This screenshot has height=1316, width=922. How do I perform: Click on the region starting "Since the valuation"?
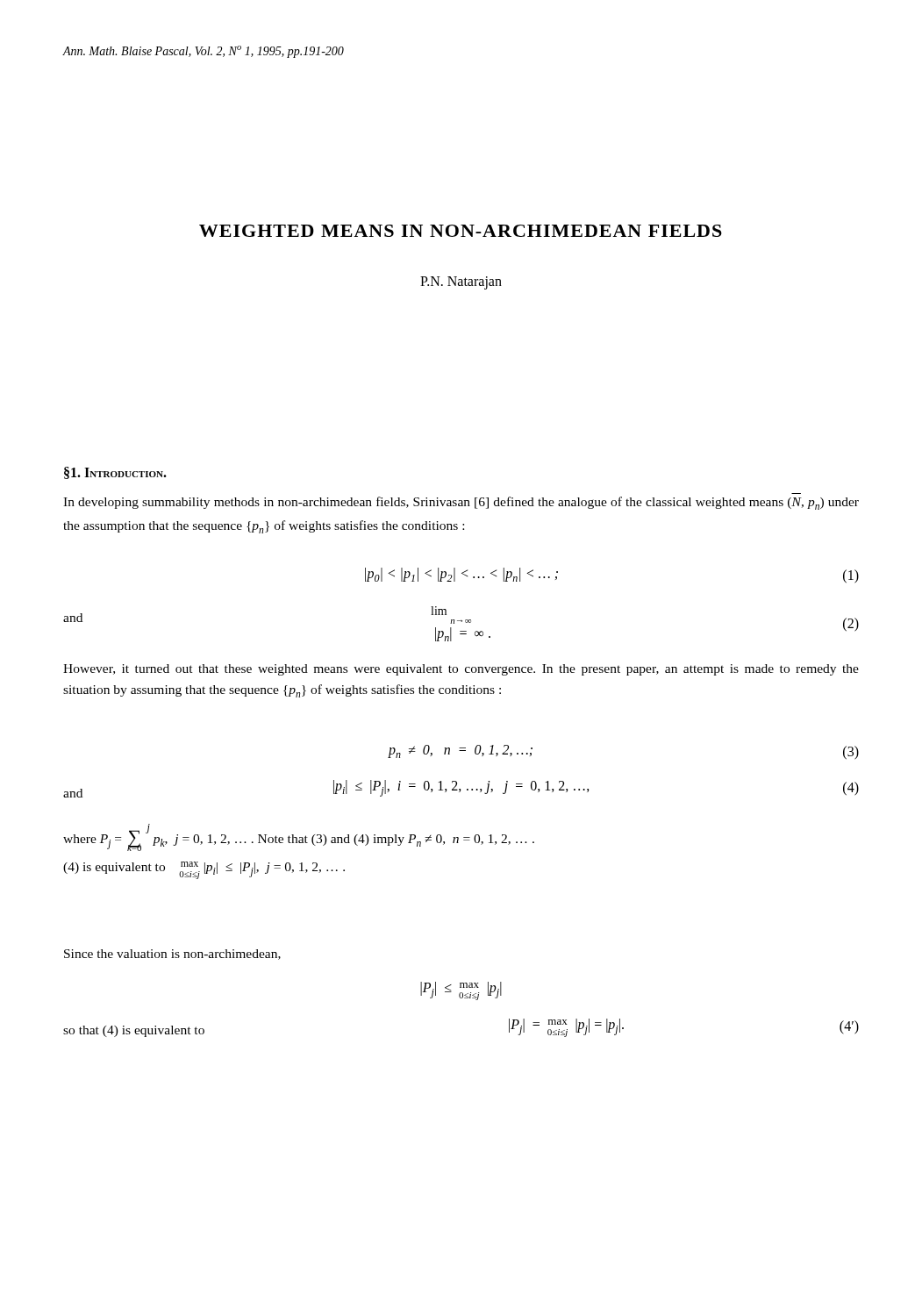172,953
